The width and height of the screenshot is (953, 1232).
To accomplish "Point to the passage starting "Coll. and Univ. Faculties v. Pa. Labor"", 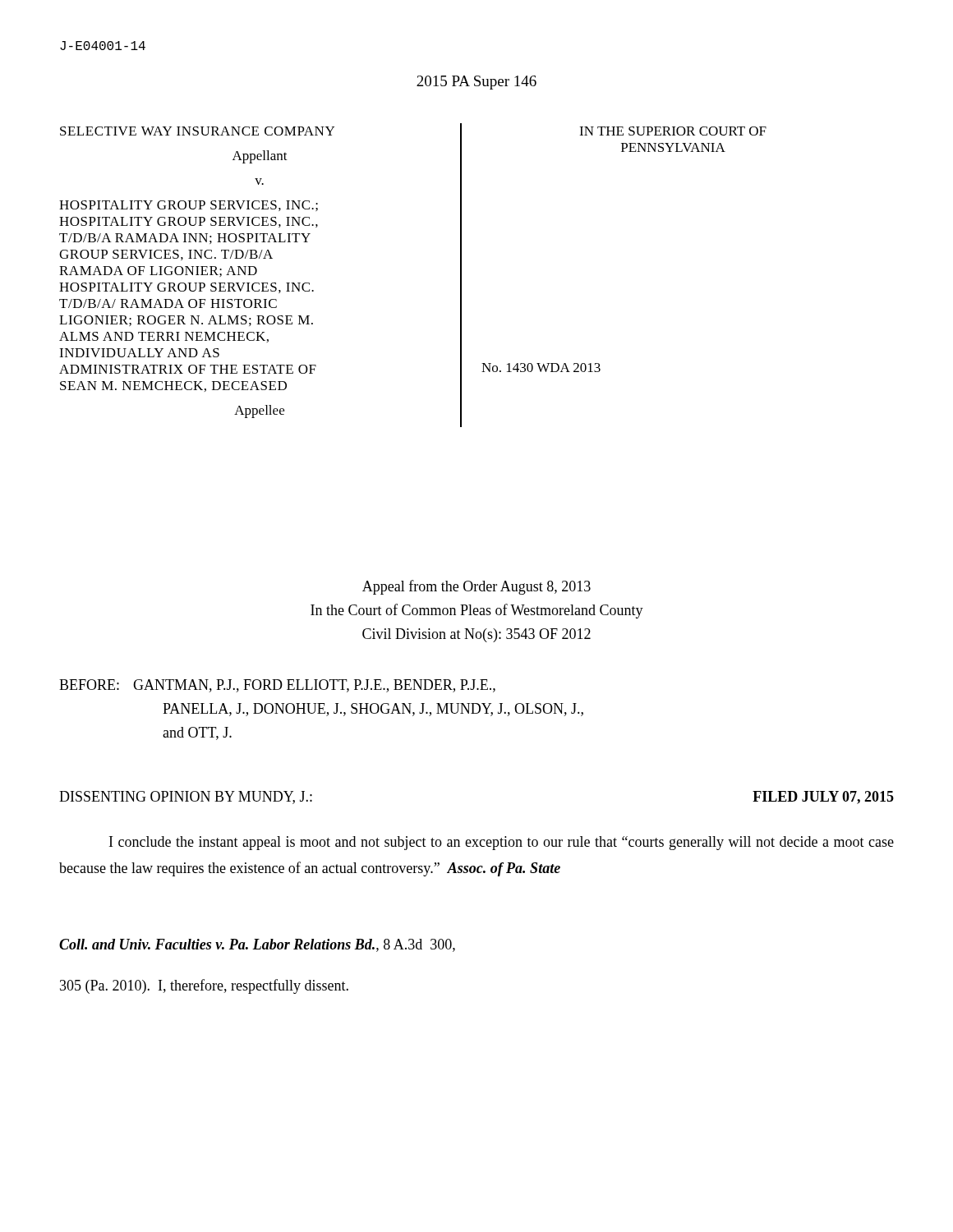I will tap(257, 945).
